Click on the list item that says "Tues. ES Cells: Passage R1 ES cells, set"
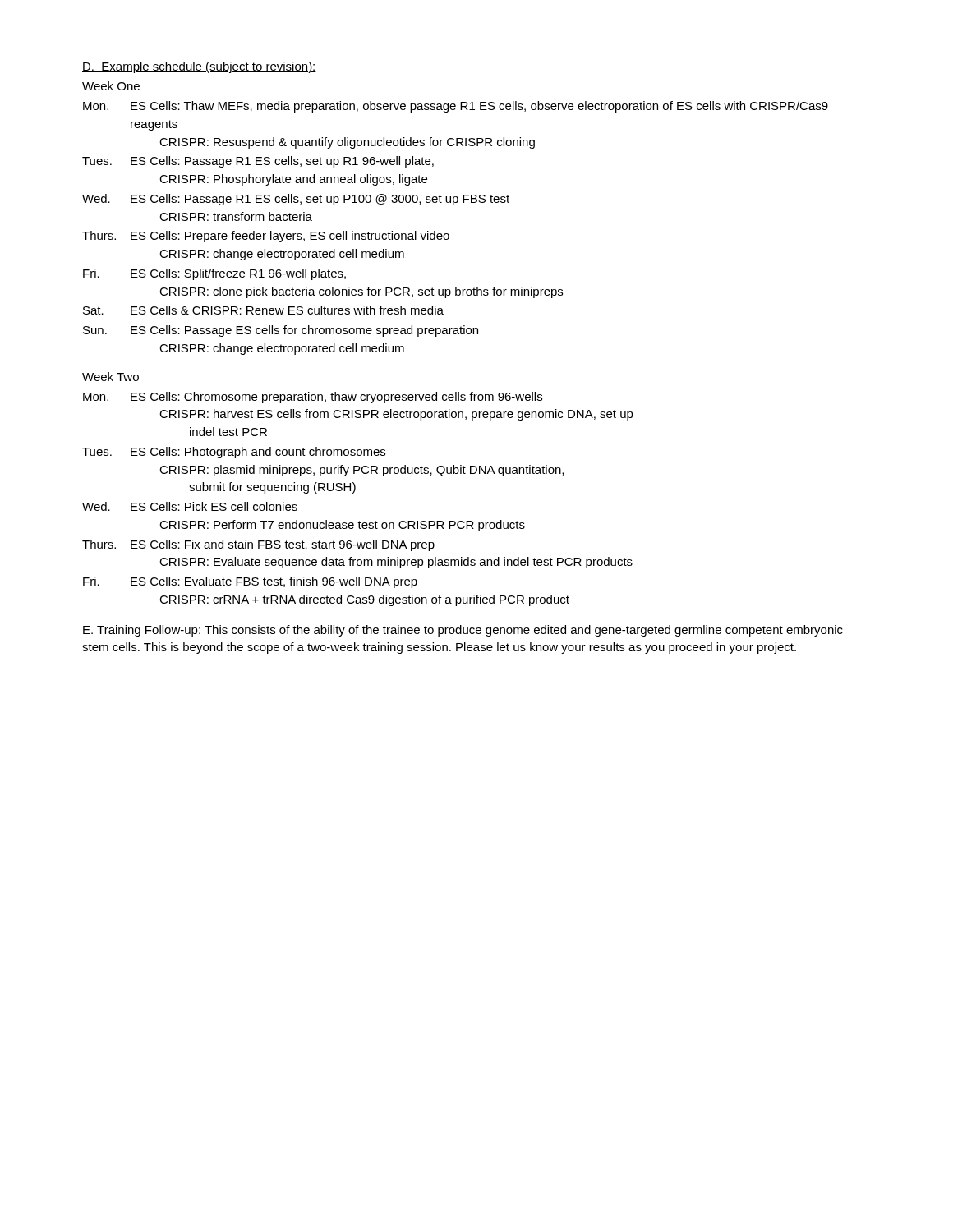The height and width of the screenshot is (1232, 953). click(x=258, y=162)
